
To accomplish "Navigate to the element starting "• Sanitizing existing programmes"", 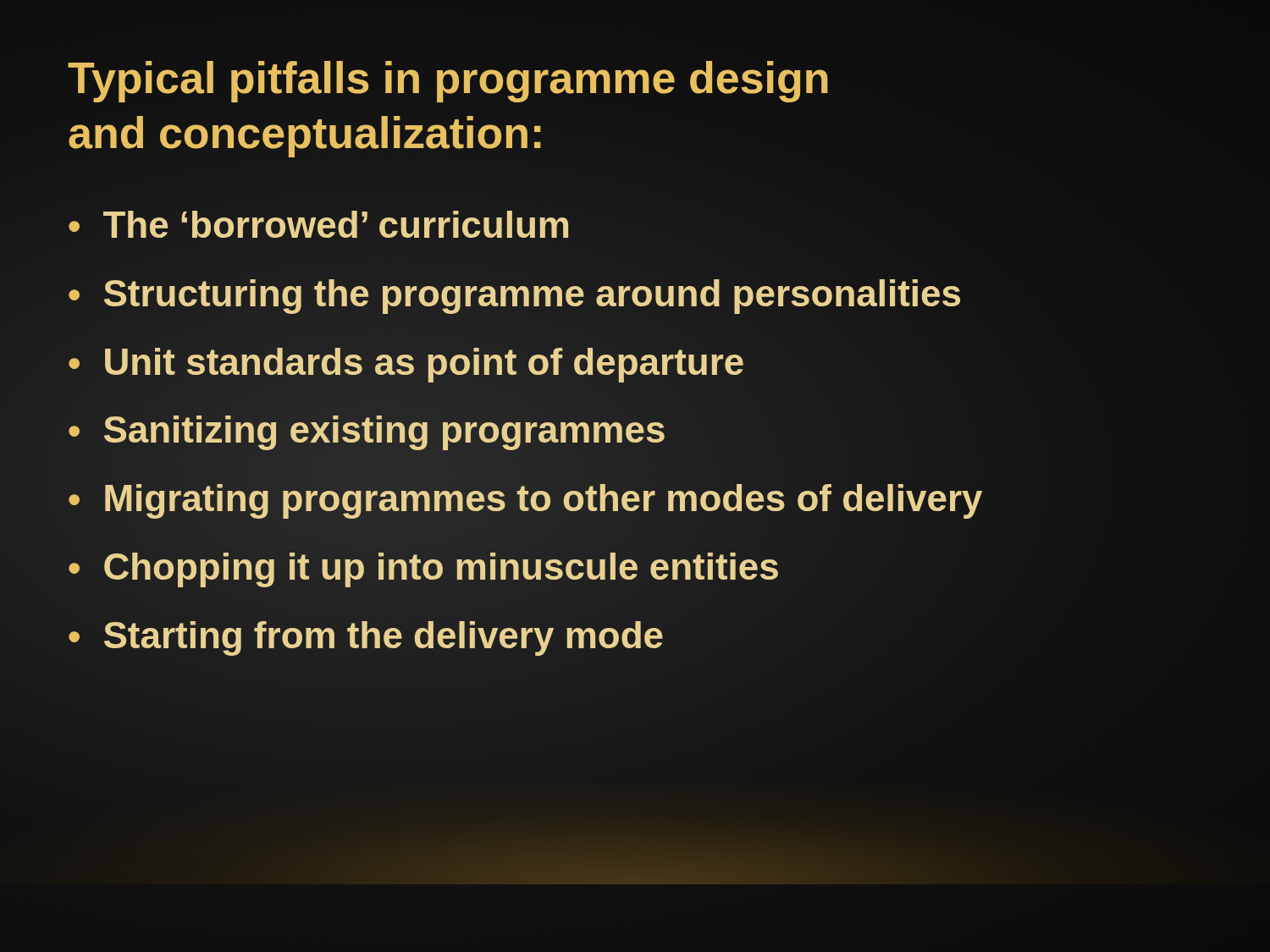I will 367,431.
